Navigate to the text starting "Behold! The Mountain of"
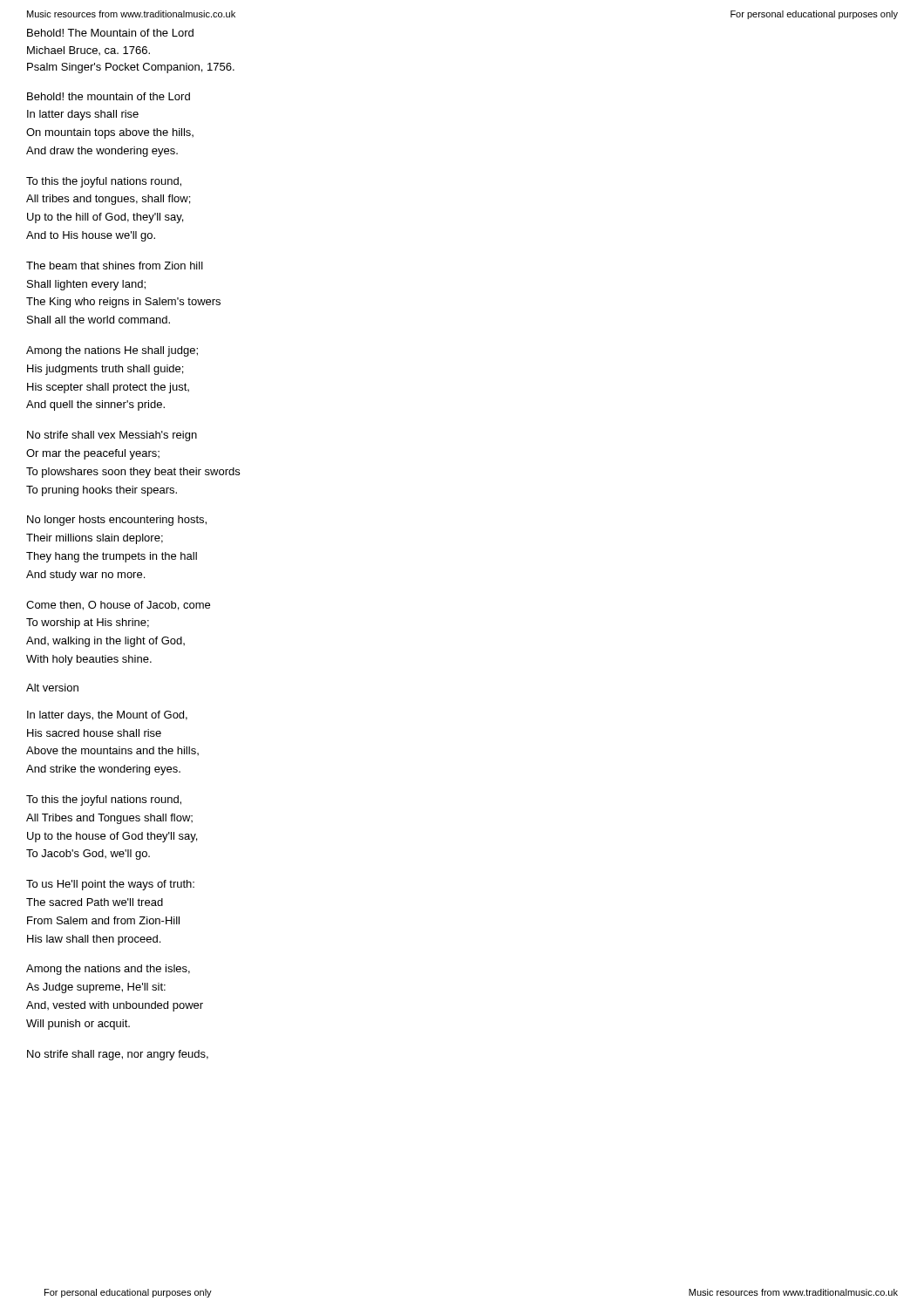 pos(131,50)
